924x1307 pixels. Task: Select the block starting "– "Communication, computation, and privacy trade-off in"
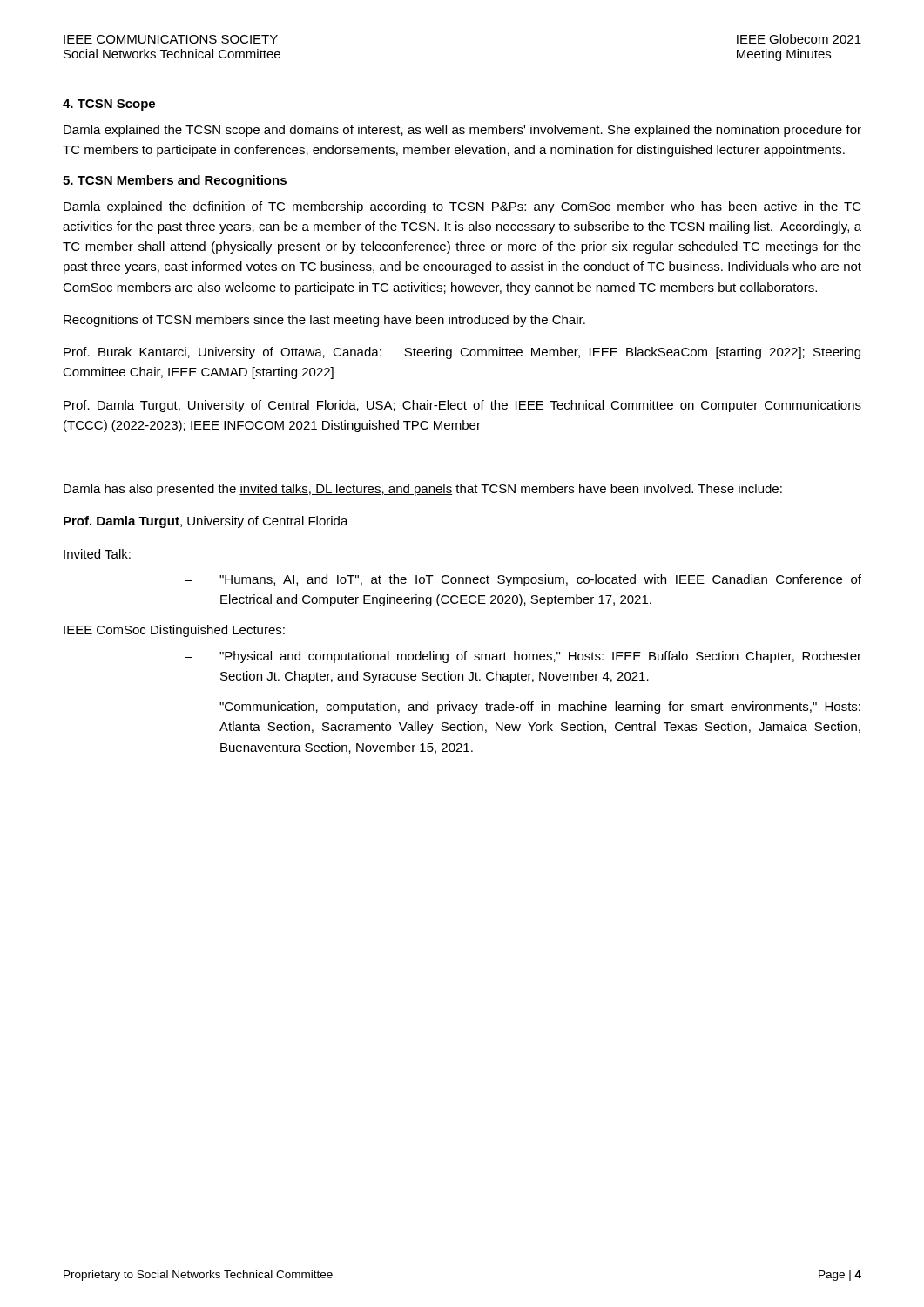[523, 725]
